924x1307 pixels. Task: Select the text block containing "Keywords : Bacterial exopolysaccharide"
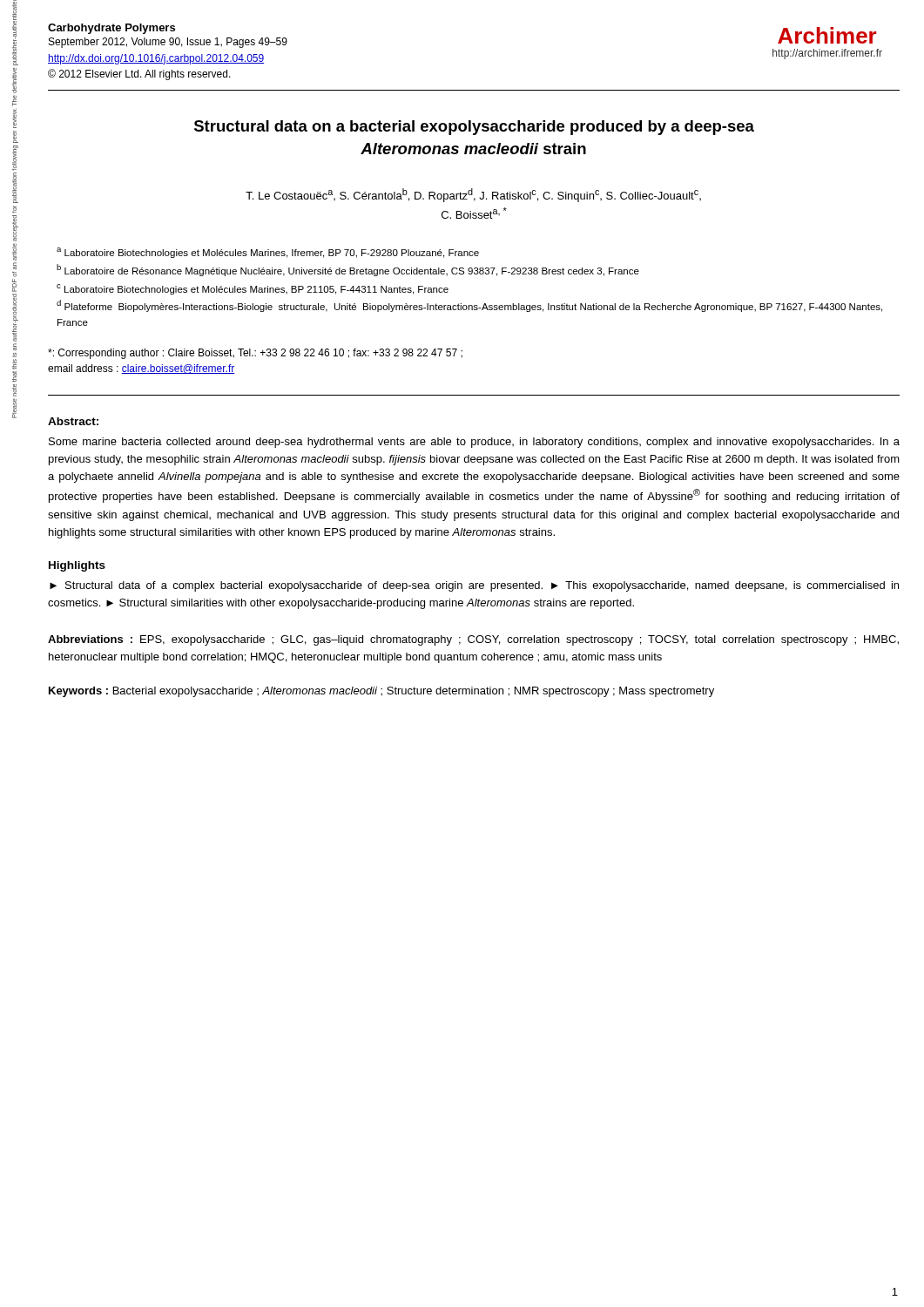pyautogui.click(x=381, y=690)
